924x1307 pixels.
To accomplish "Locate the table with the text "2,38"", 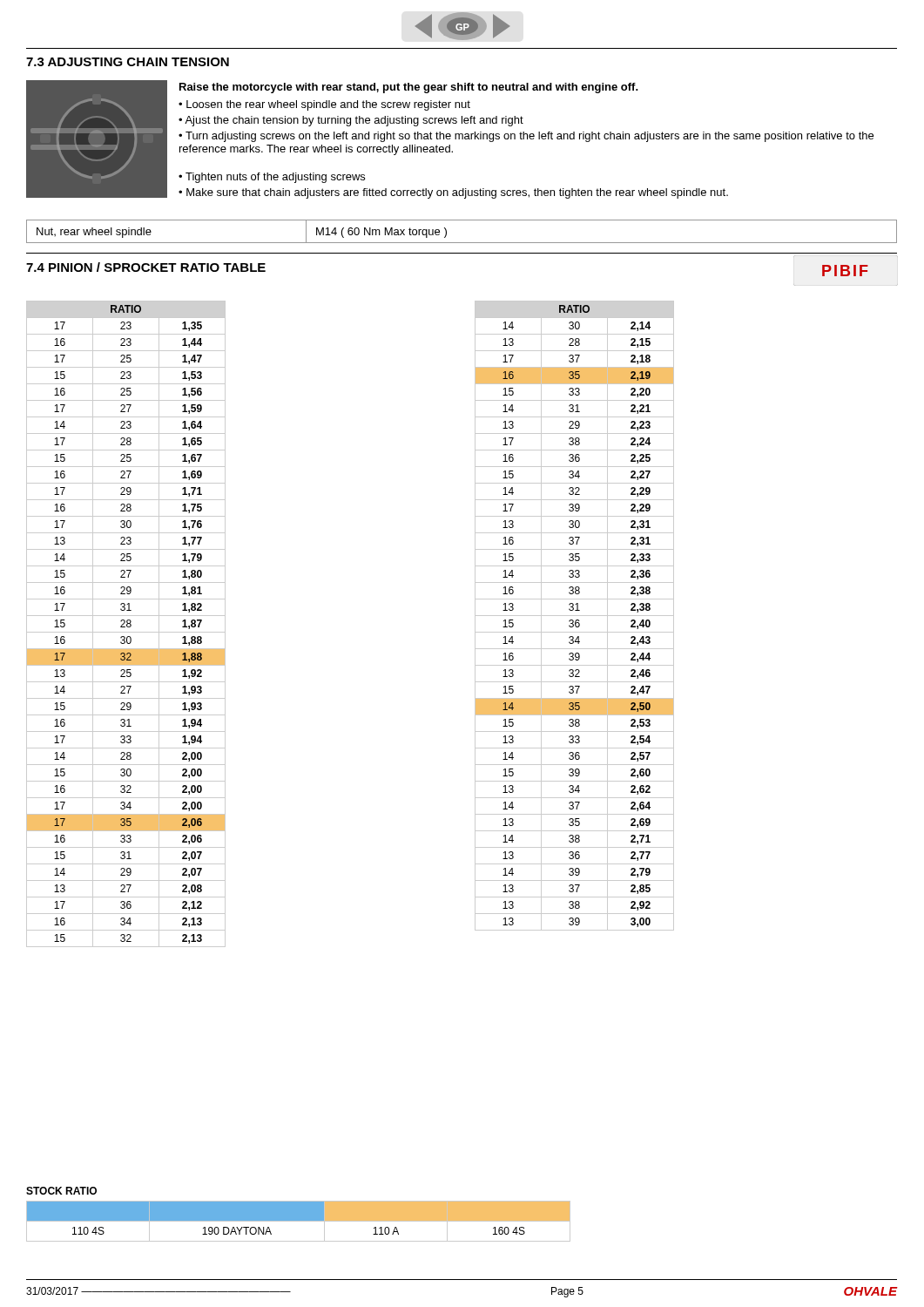I will [574, 616].
